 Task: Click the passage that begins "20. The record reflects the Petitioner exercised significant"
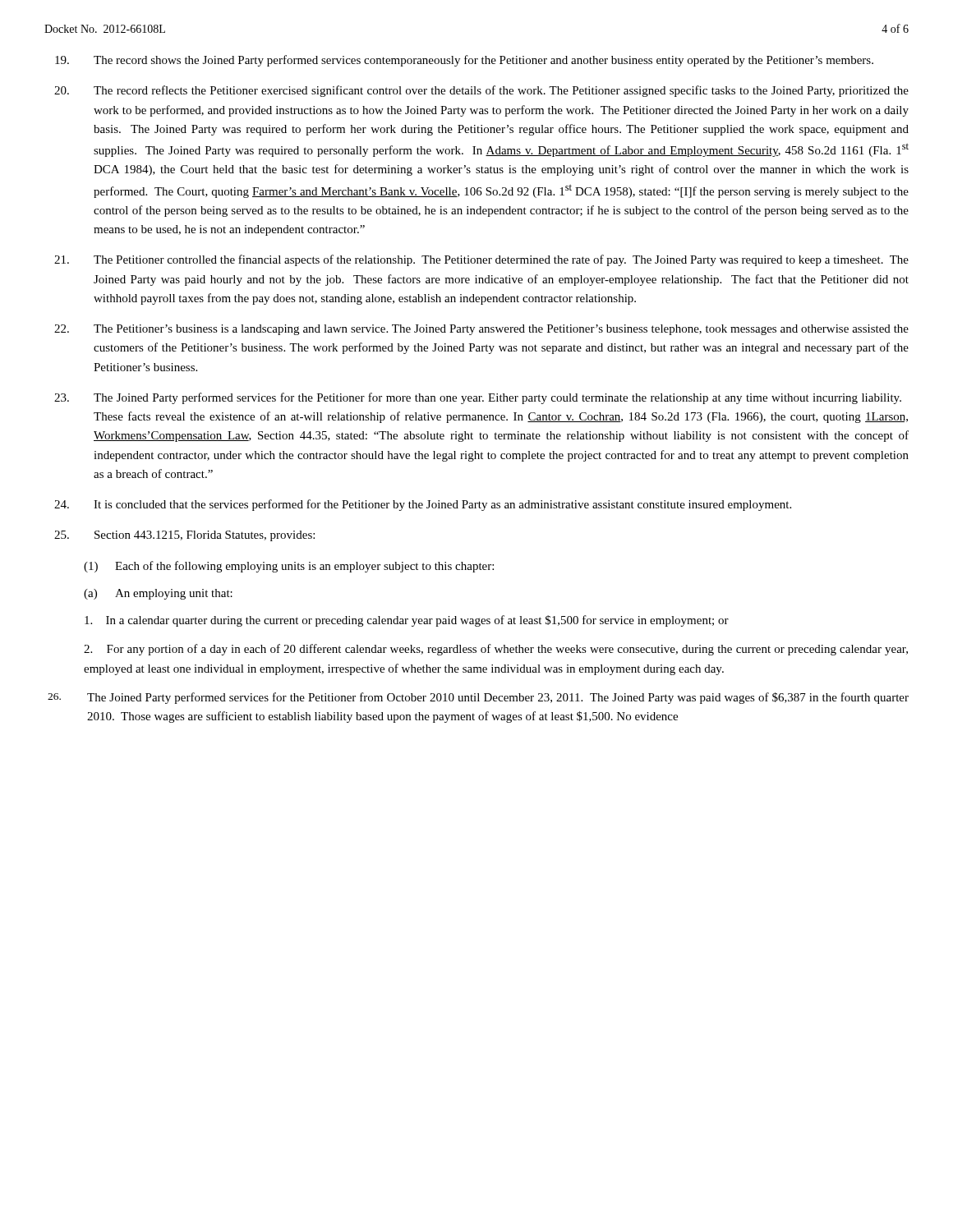476,160
